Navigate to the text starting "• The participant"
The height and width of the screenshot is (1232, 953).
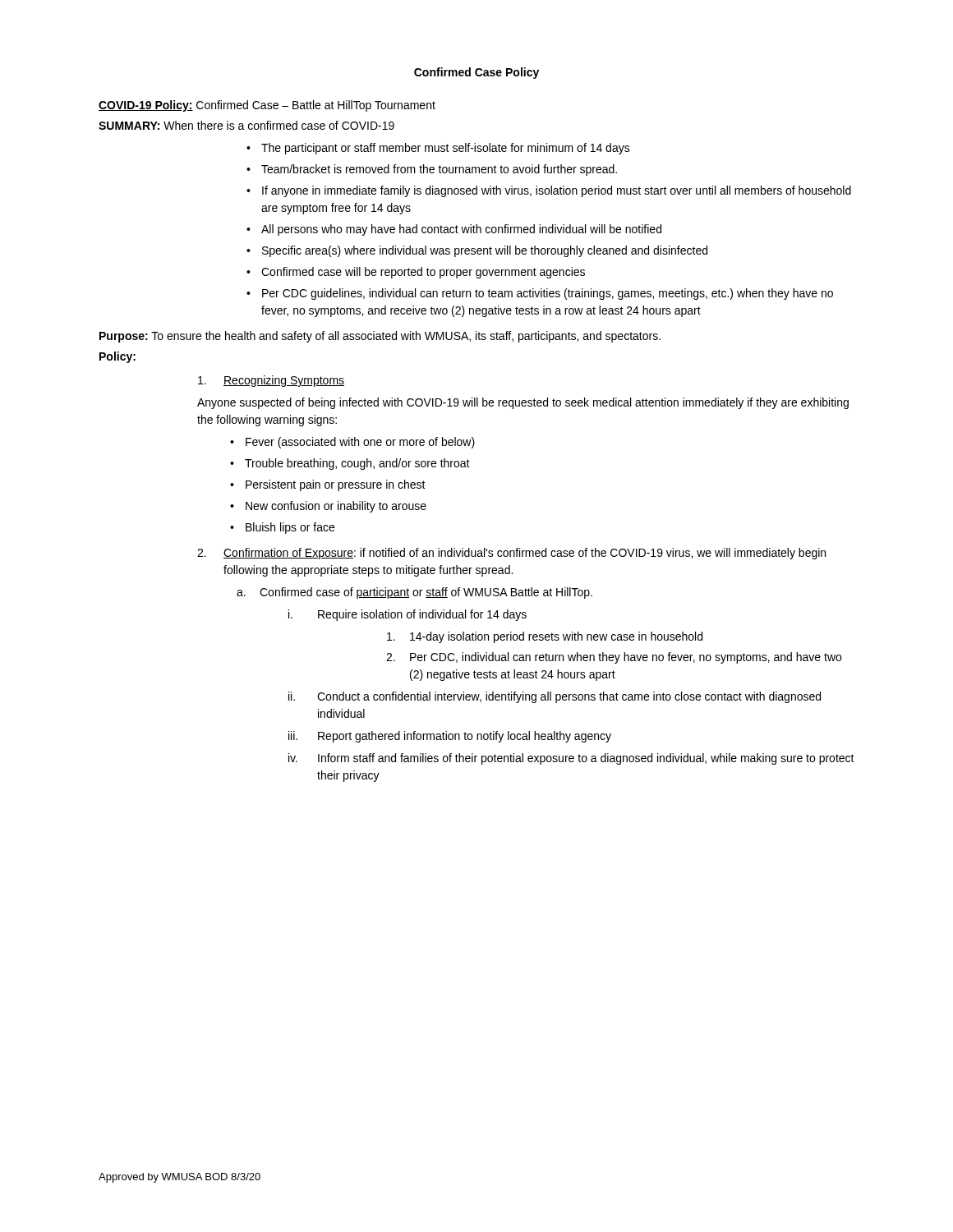(x=438, y=148)
